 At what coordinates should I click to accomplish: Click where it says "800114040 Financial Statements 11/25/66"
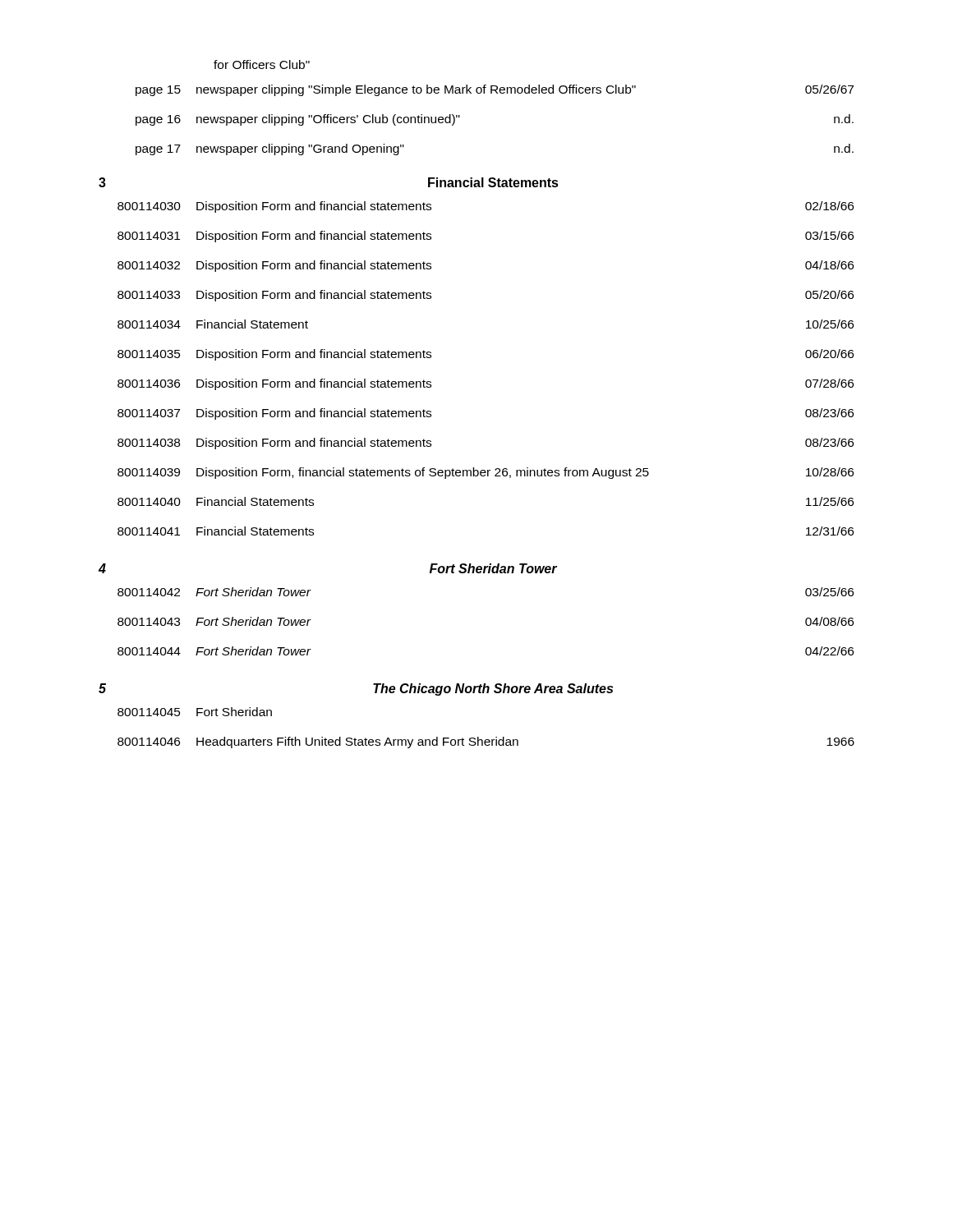tap(149, 501)
